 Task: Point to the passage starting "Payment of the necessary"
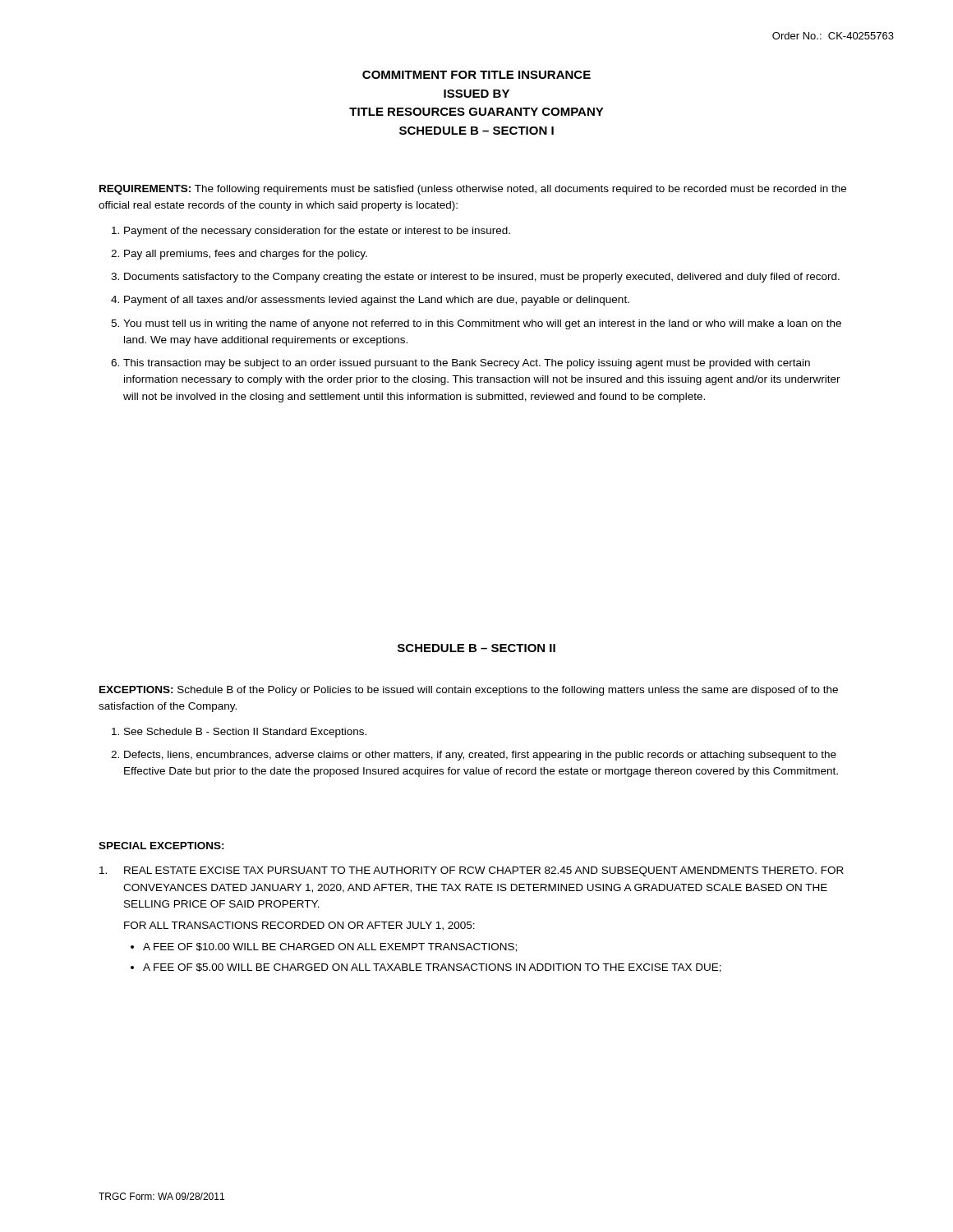point(317,230)
